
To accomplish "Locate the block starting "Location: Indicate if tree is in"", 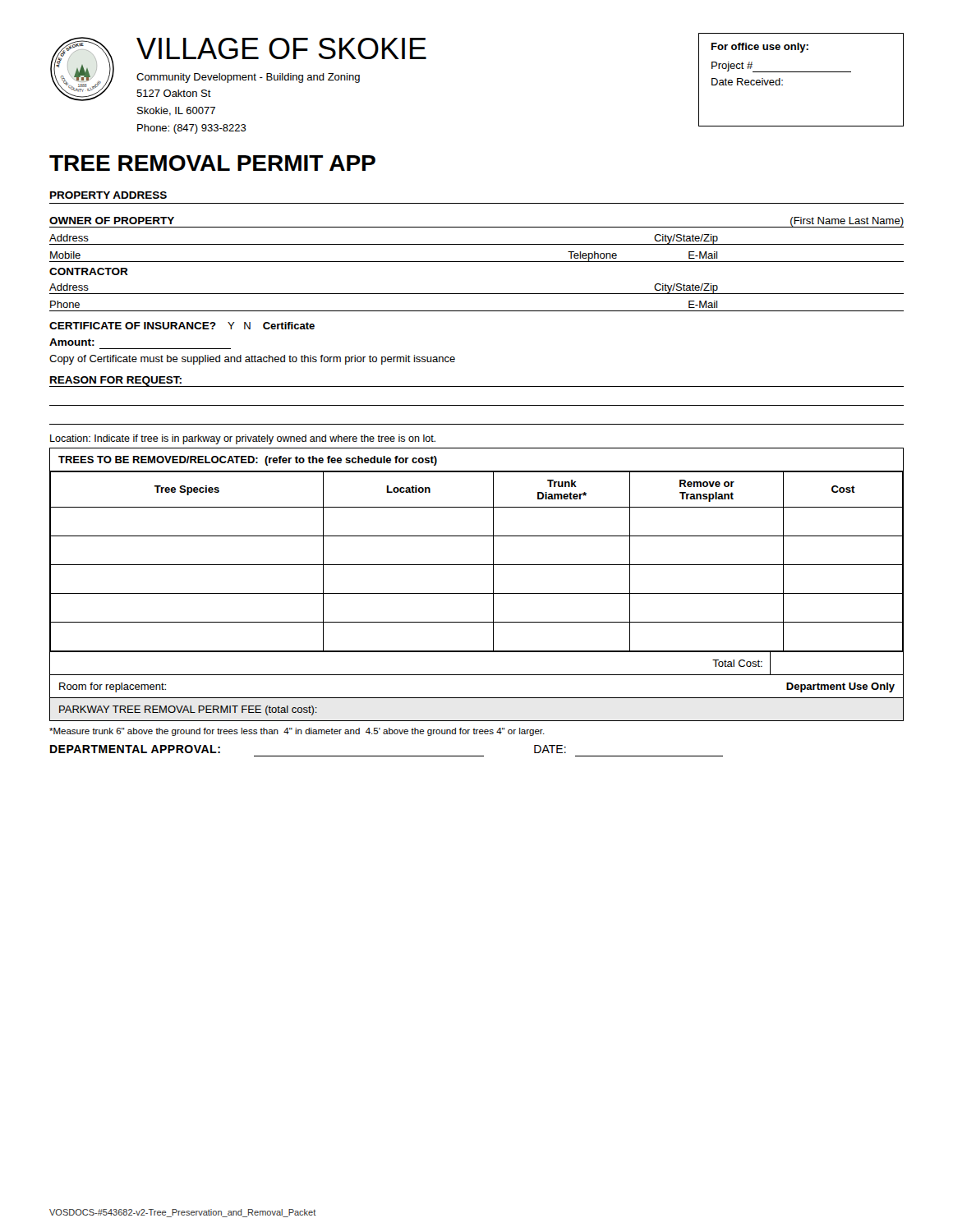I will [243, 438].
